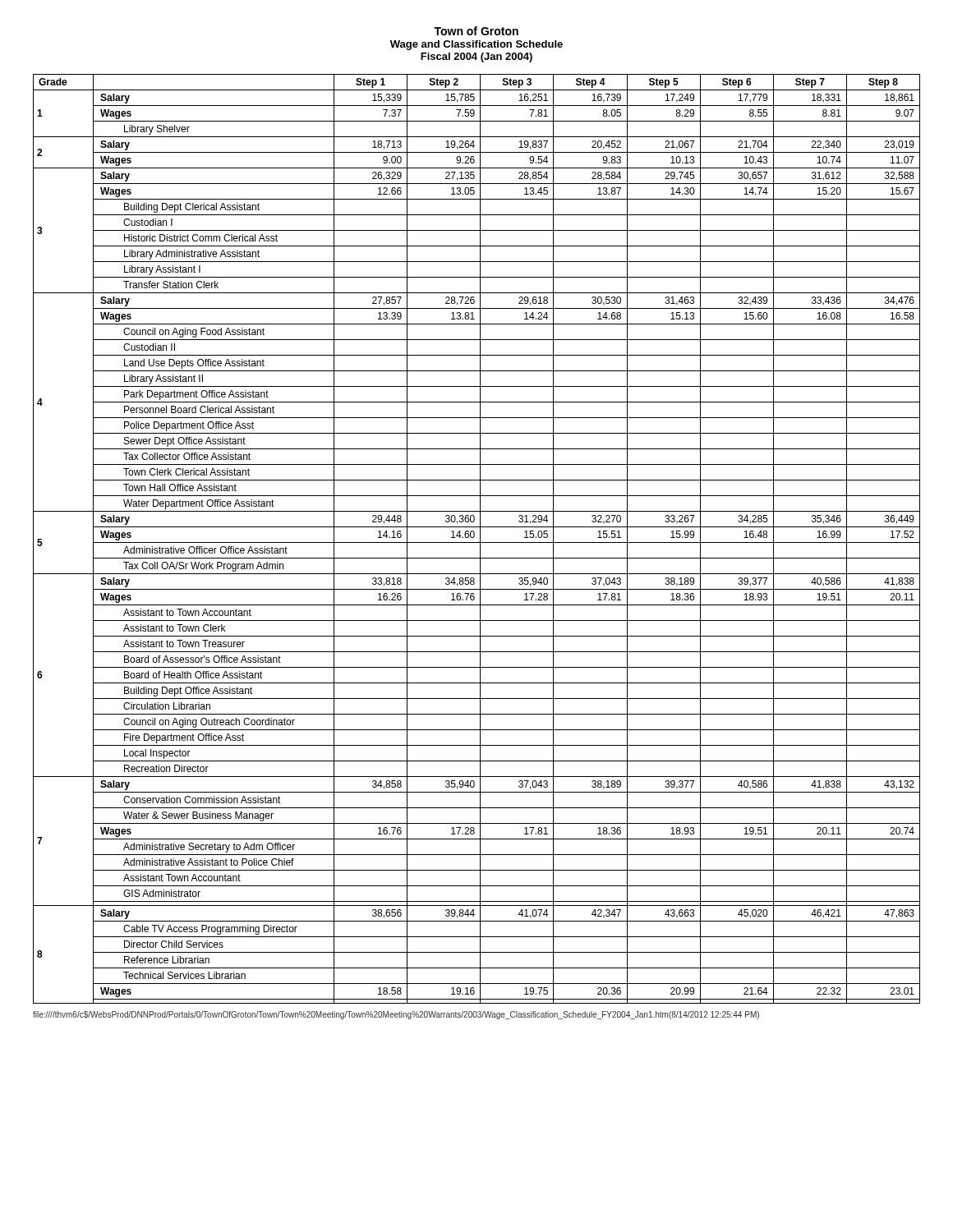Locate the passage starting "Town of Groton Wage"
Viewport: 953px width, 1232px height.
coord(476,44)
